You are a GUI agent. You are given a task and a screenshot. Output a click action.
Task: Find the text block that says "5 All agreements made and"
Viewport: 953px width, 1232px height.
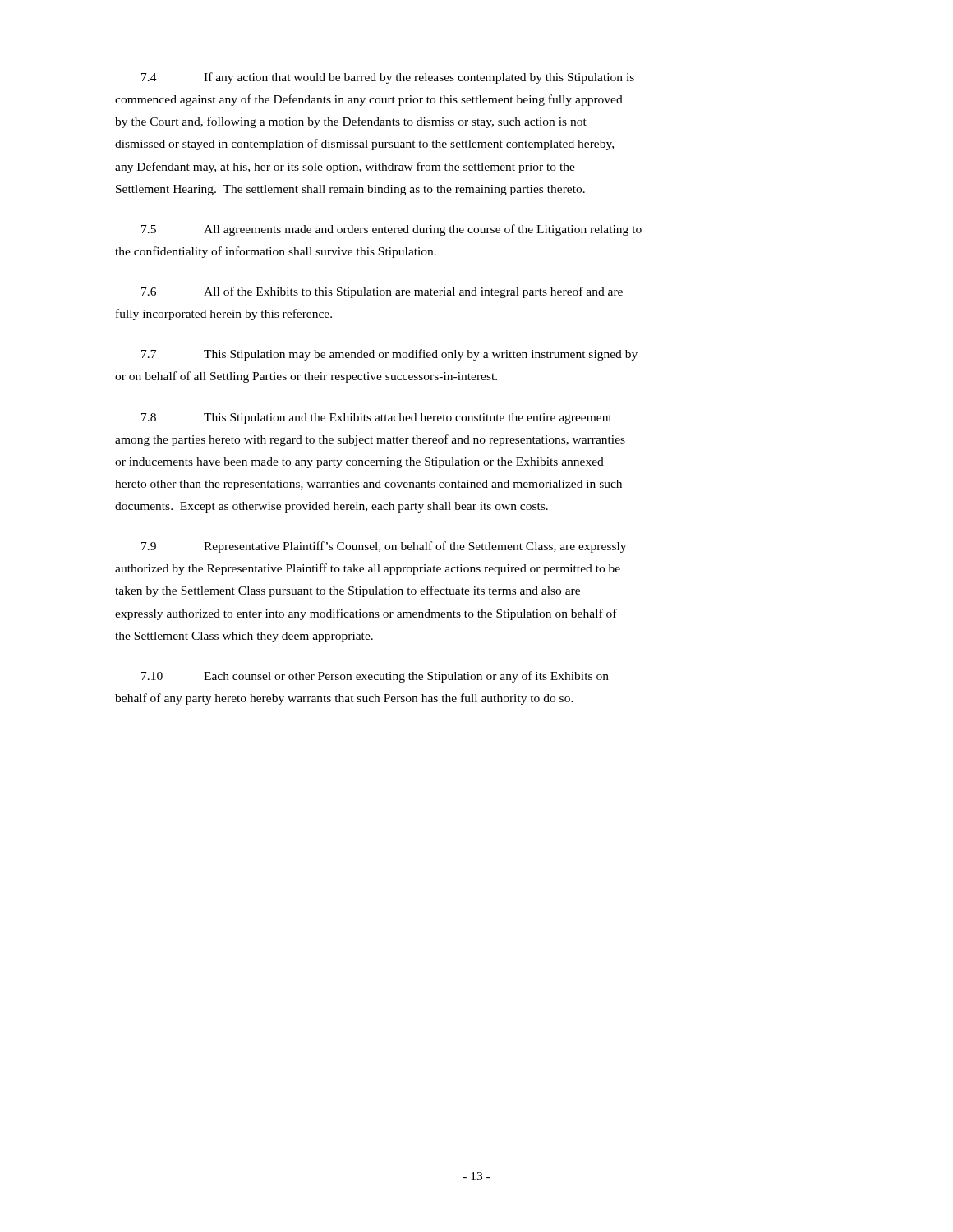(476, 240)
